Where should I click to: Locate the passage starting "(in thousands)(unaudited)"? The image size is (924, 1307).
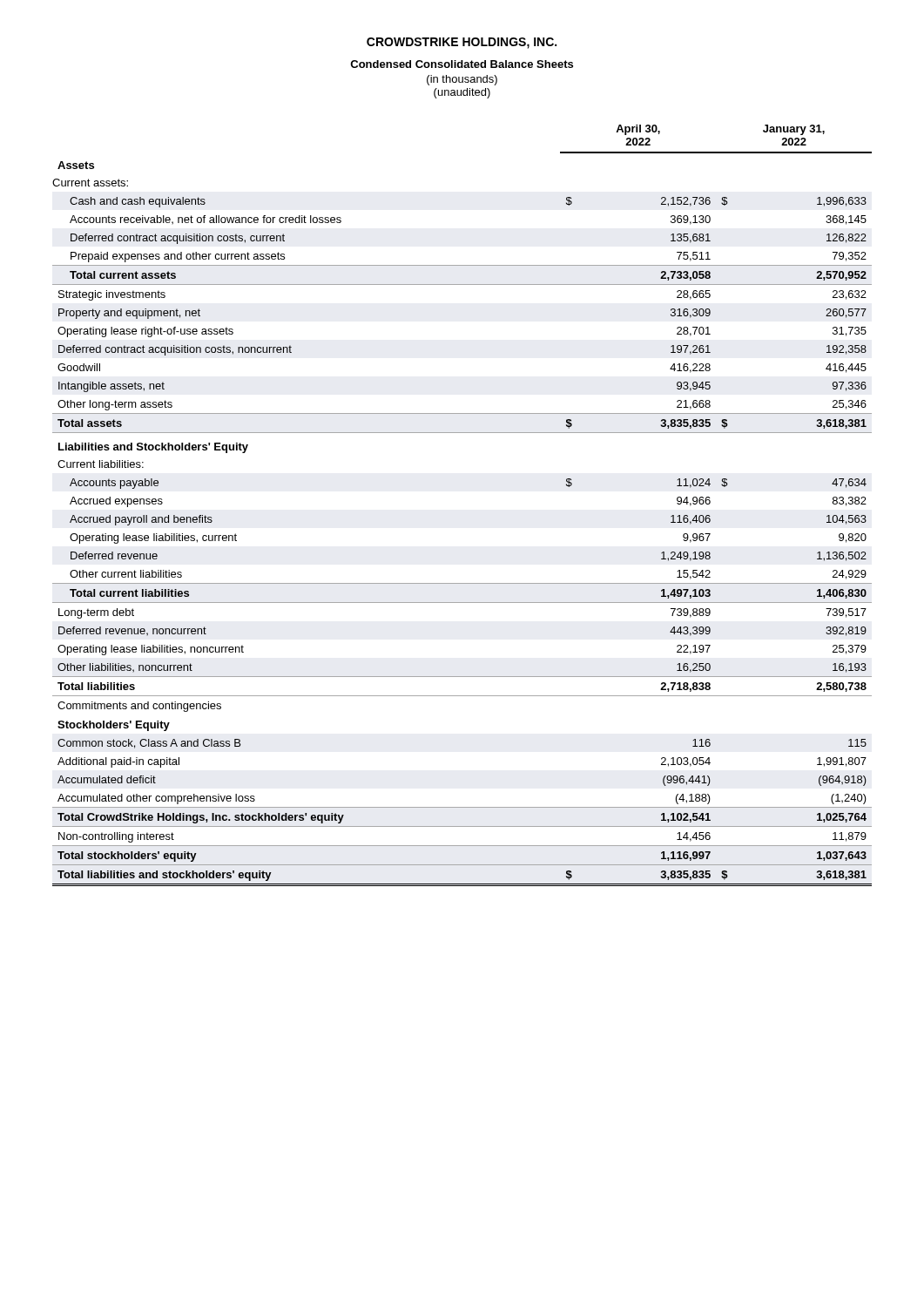pyautogui.click(x=462, y=85)
